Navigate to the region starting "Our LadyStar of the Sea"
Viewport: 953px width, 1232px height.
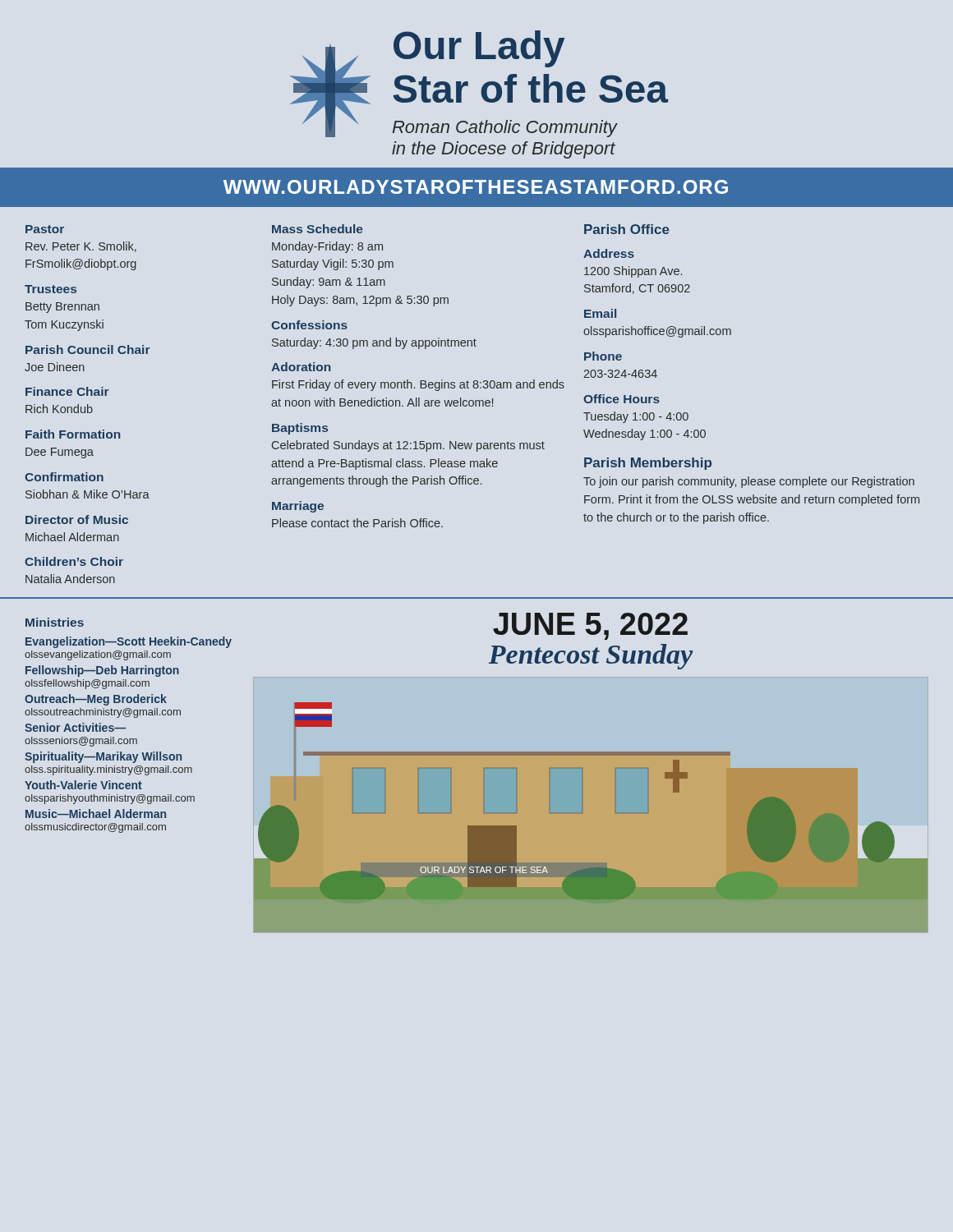[x=476, y=91]
